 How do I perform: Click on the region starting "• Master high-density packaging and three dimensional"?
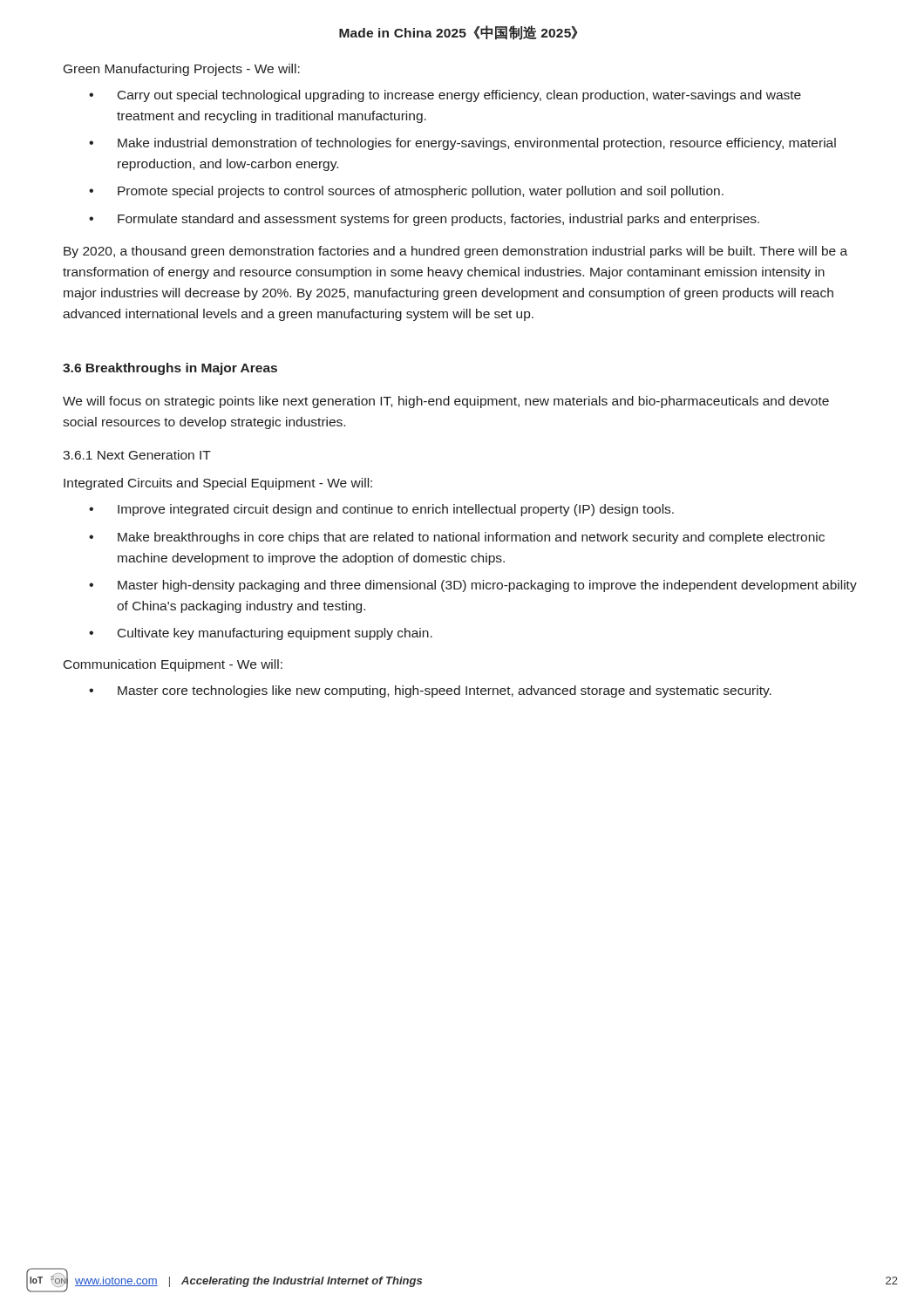click(x=475, y=595)
